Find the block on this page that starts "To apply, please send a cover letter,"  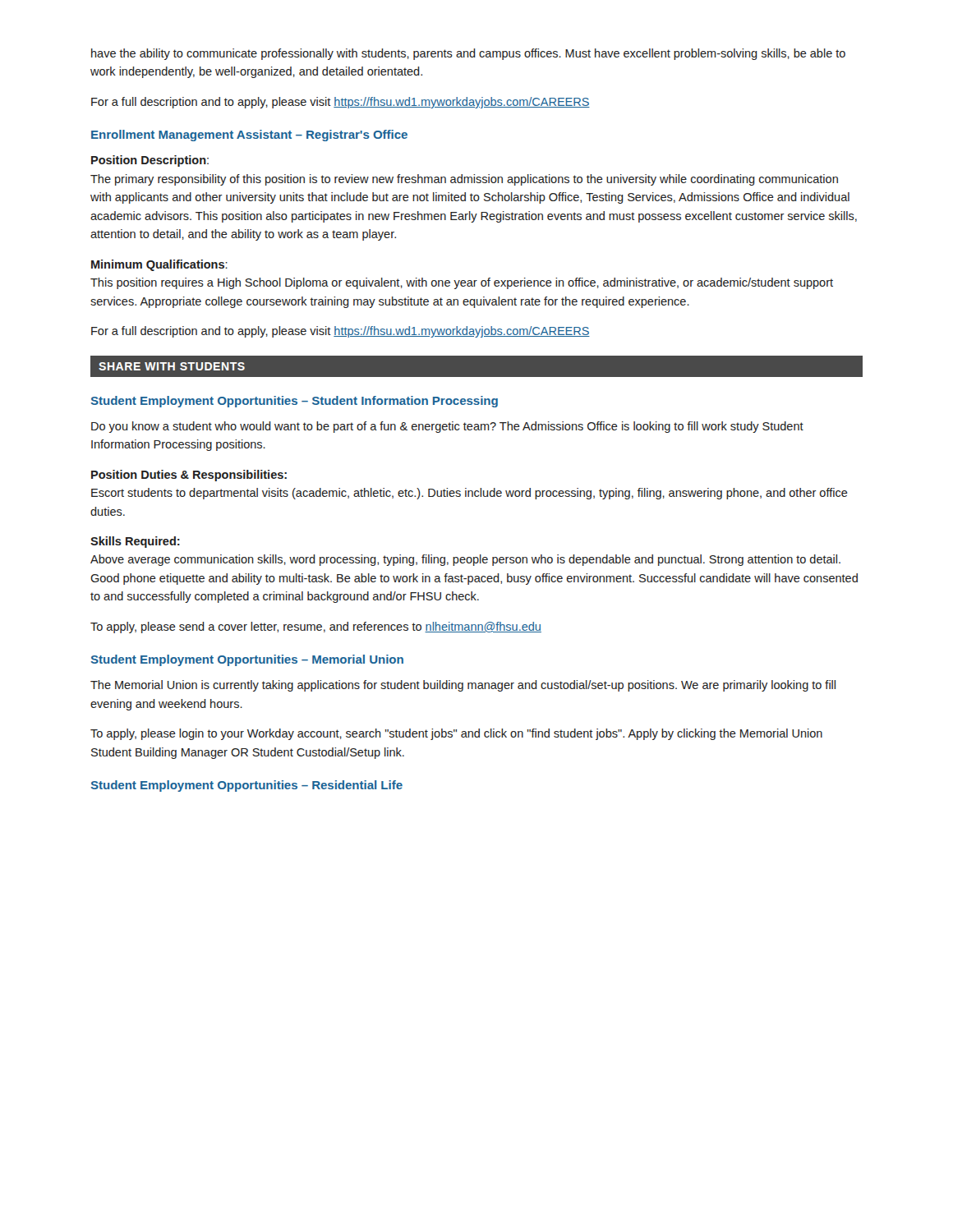pyautogui.click(x=316, y=627)
